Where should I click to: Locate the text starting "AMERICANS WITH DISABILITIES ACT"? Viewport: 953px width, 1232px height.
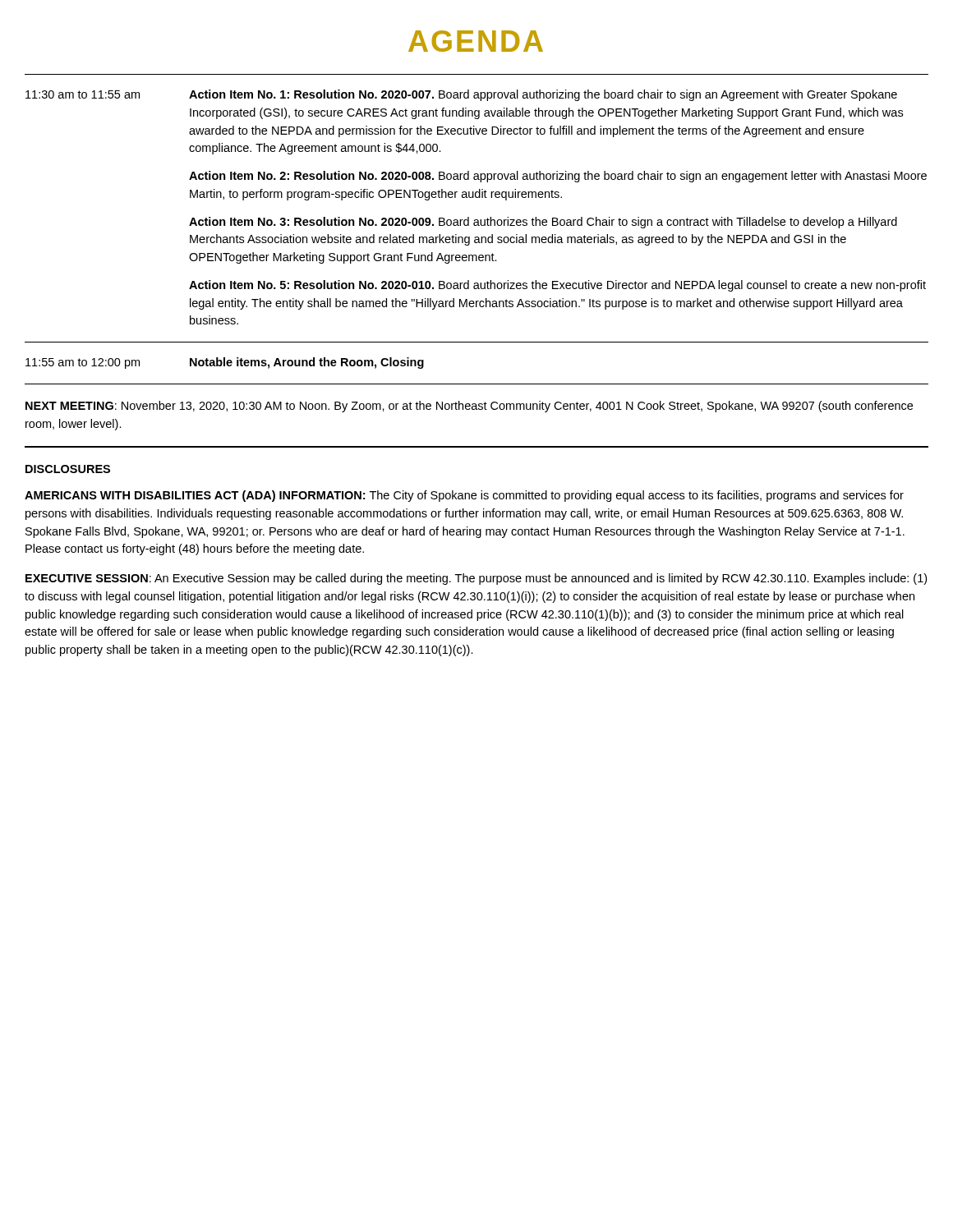[476, 573]
